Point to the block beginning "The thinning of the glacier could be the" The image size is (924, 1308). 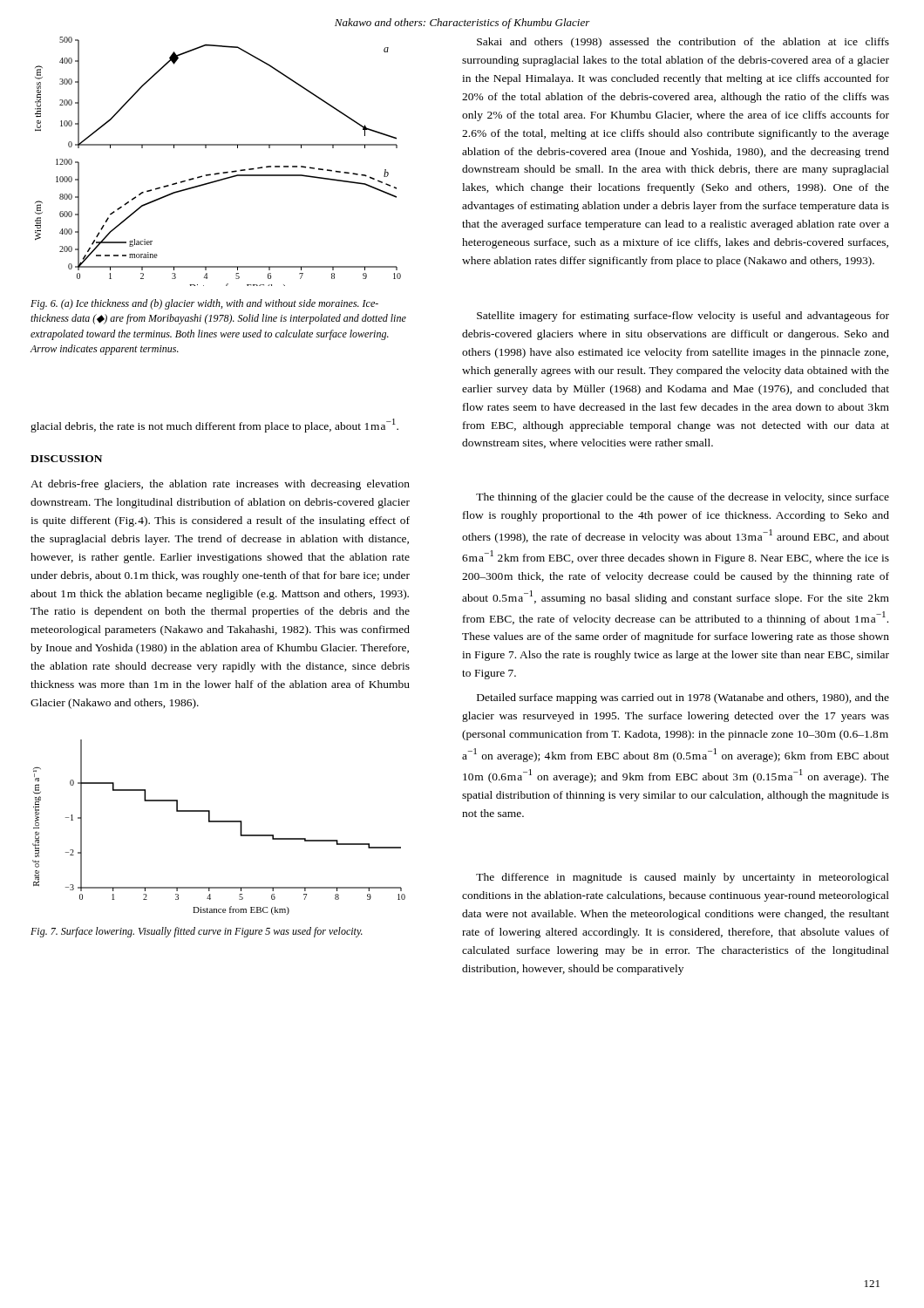click(x=676, y=586)
